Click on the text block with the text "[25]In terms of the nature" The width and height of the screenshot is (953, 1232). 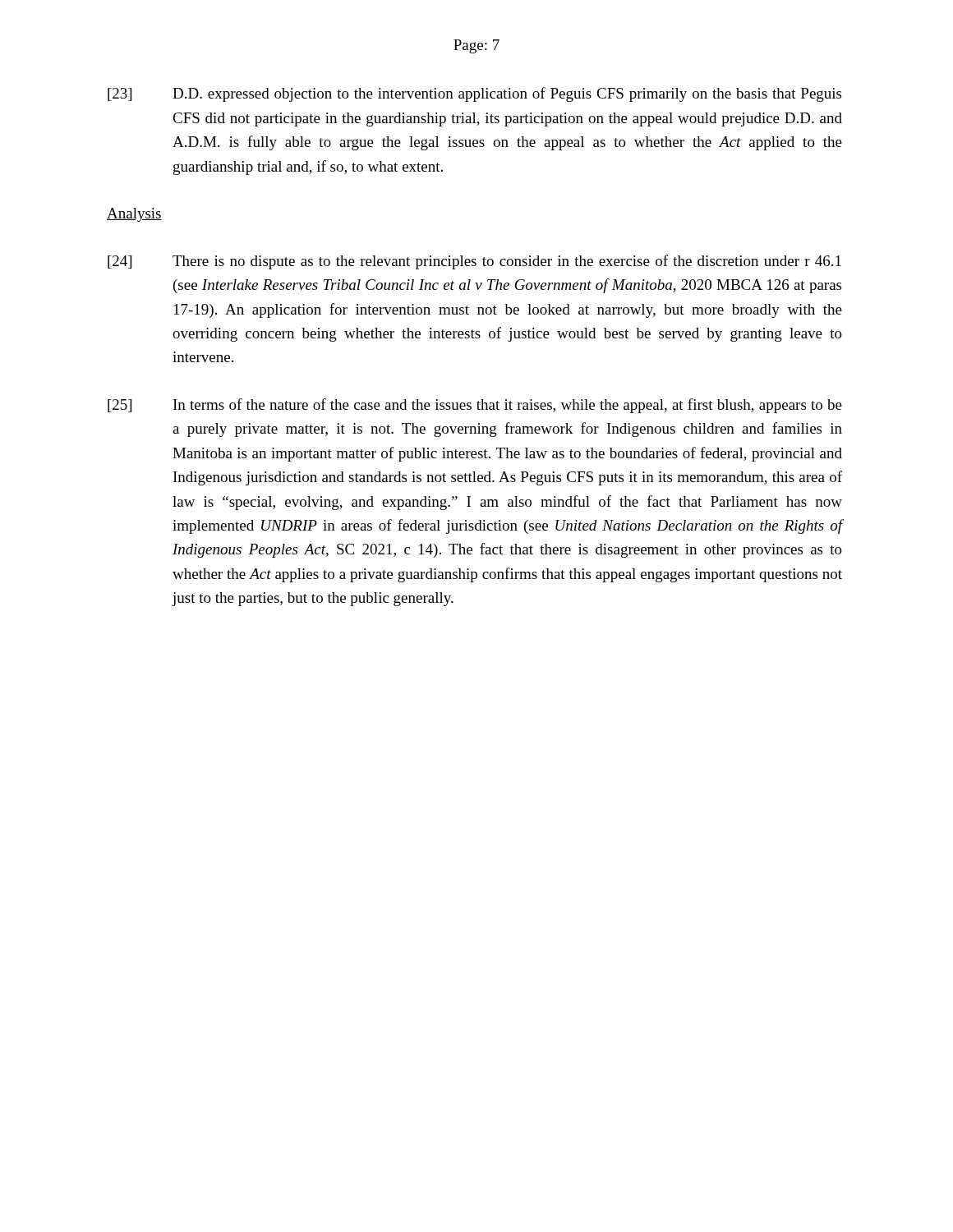[474, 501]
